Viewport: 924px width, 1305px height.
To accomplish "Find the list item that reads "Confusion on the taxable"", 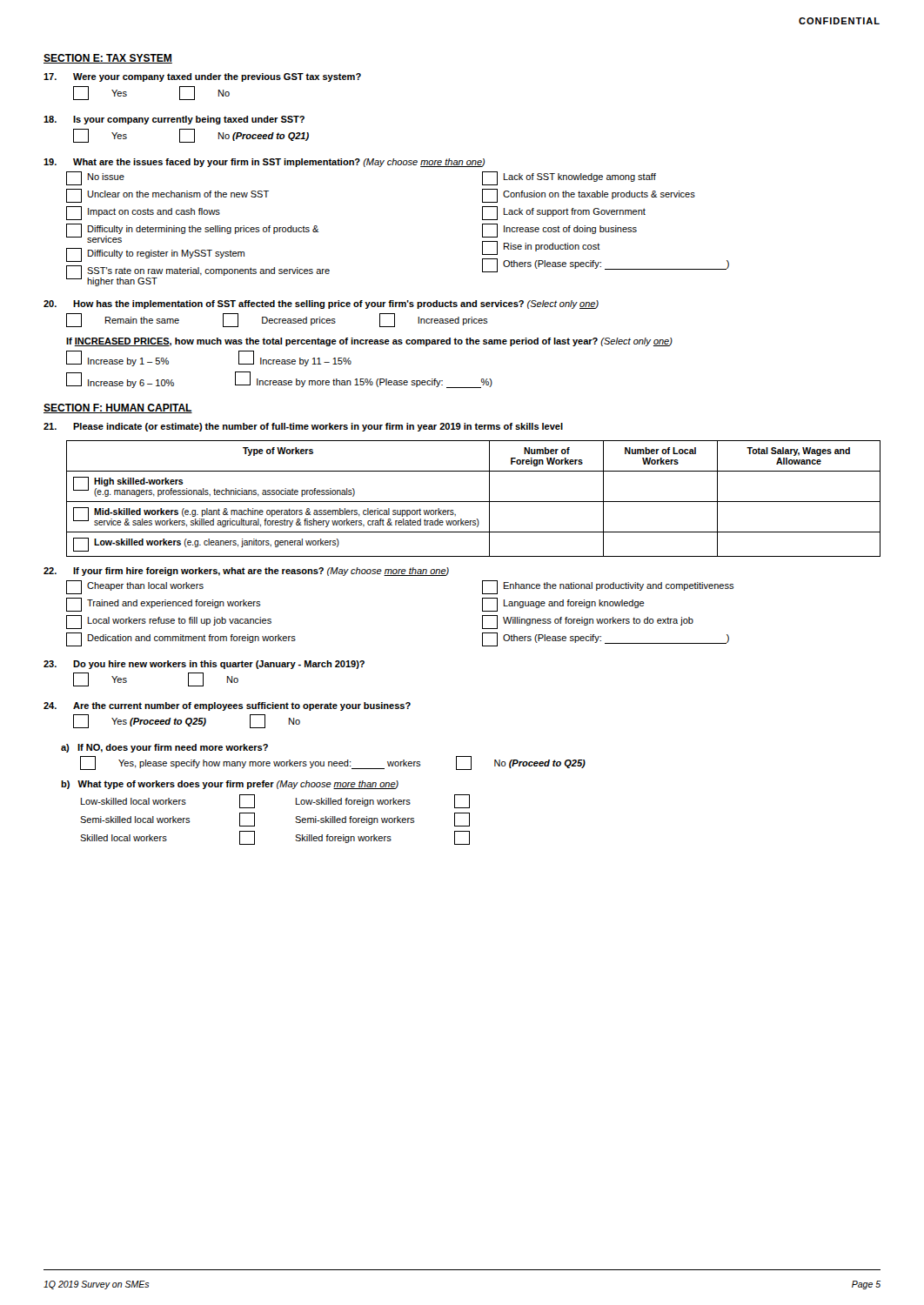I will (588, 196).
